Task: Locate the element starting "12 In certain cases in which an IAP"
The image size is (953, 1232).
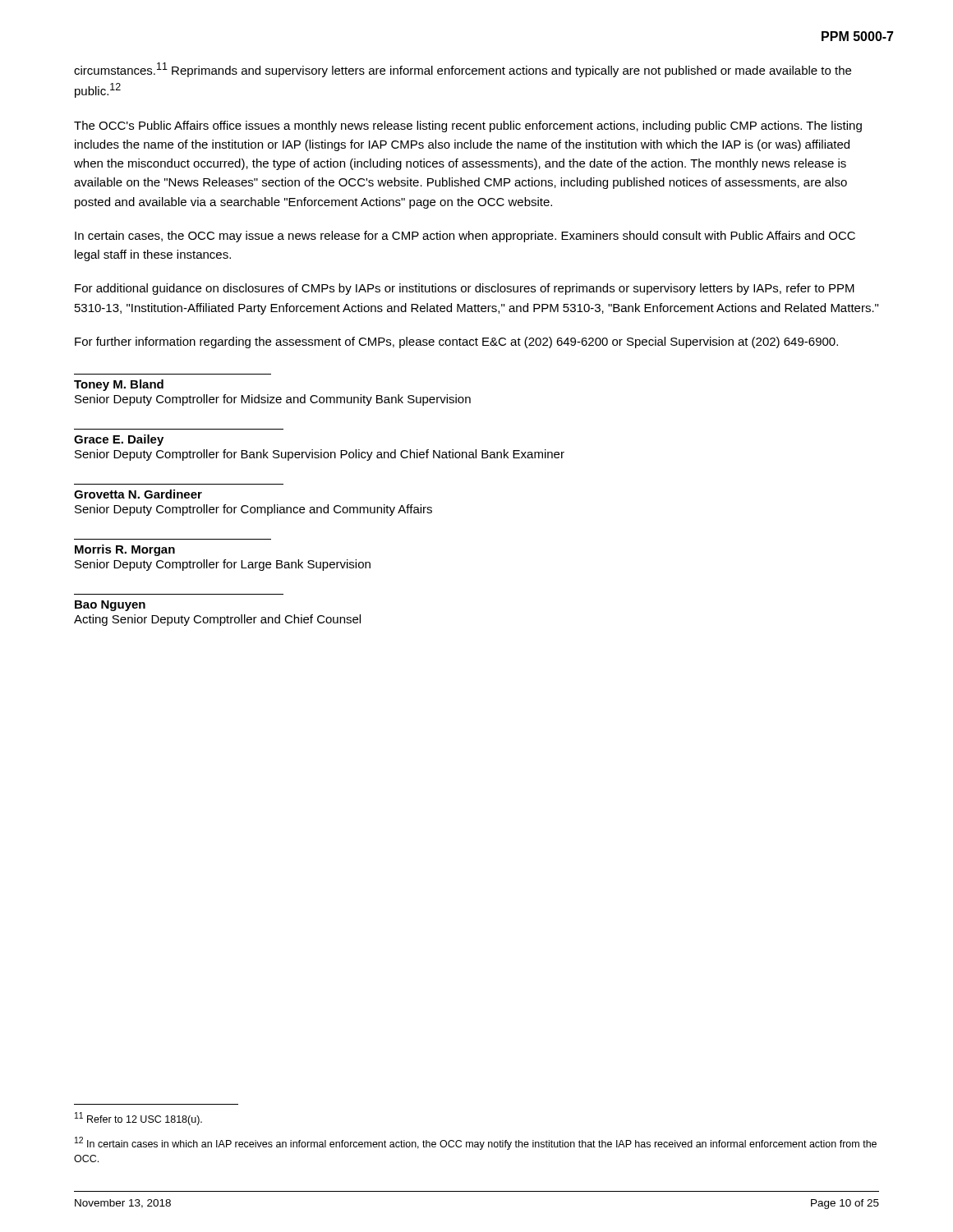Action: (x=475, y=1150)
